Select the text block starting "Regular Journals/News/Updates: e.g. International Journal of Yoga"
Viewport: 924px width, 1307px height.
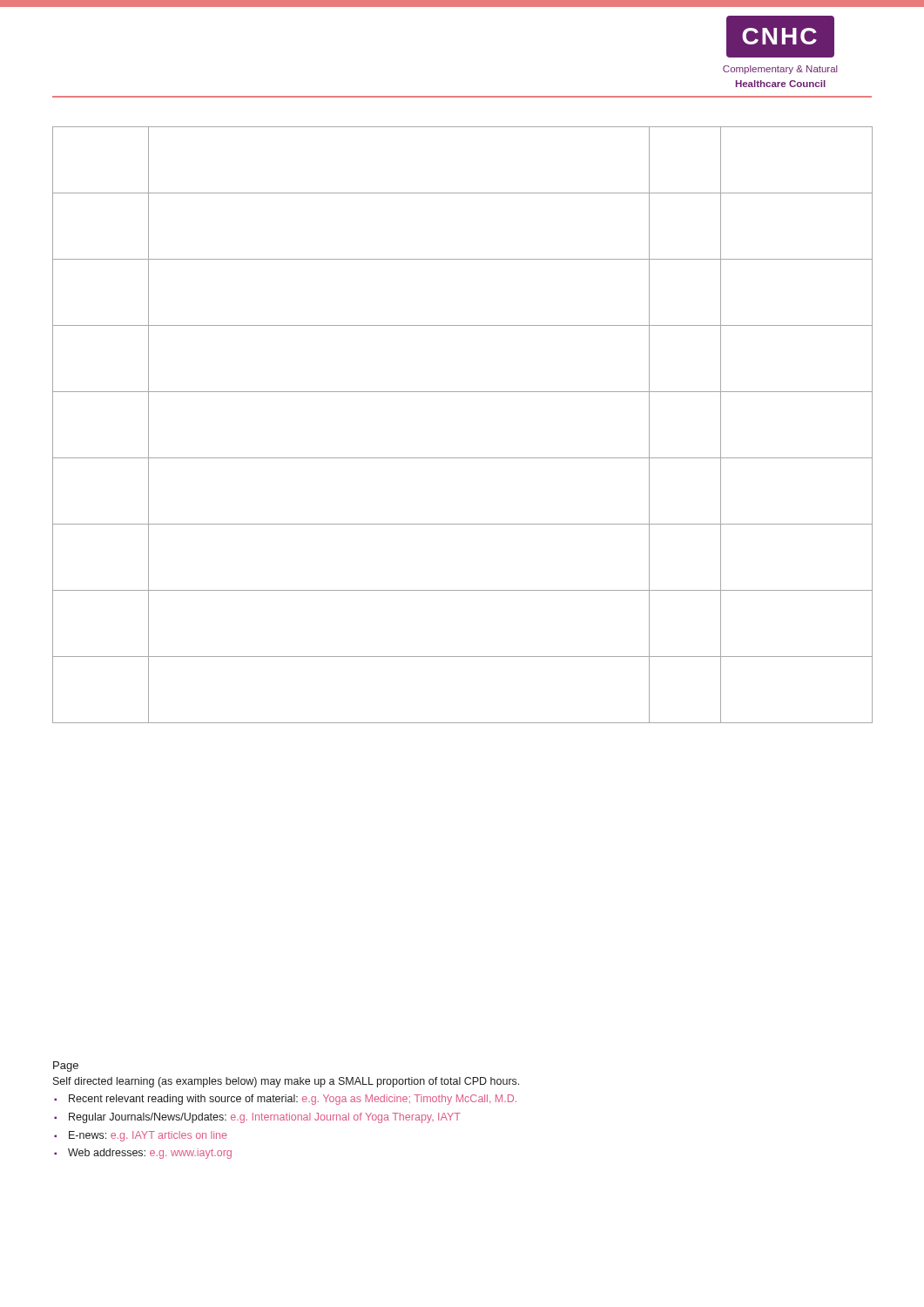point(264,1117)
